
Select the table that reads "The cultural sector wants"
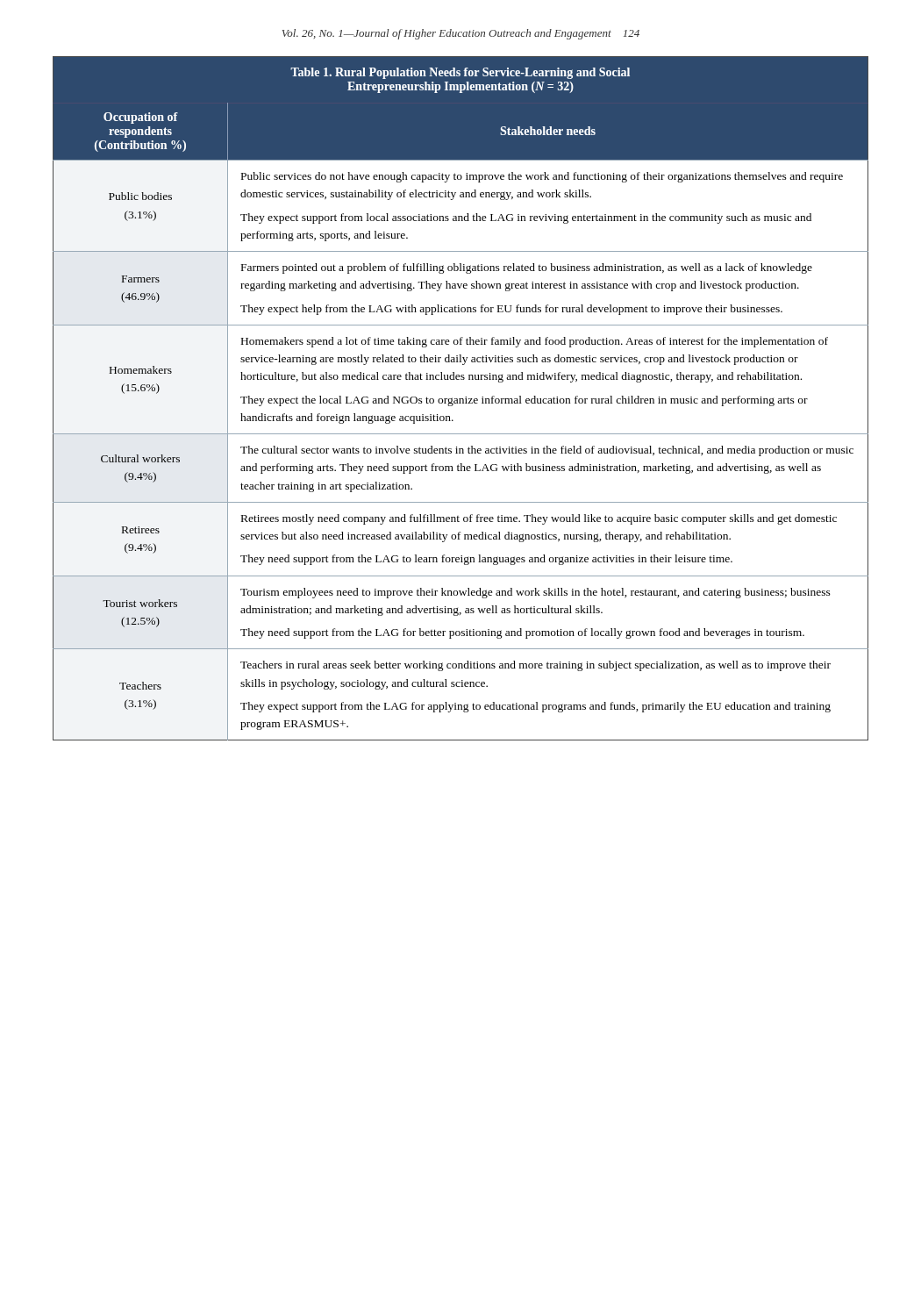460,398
